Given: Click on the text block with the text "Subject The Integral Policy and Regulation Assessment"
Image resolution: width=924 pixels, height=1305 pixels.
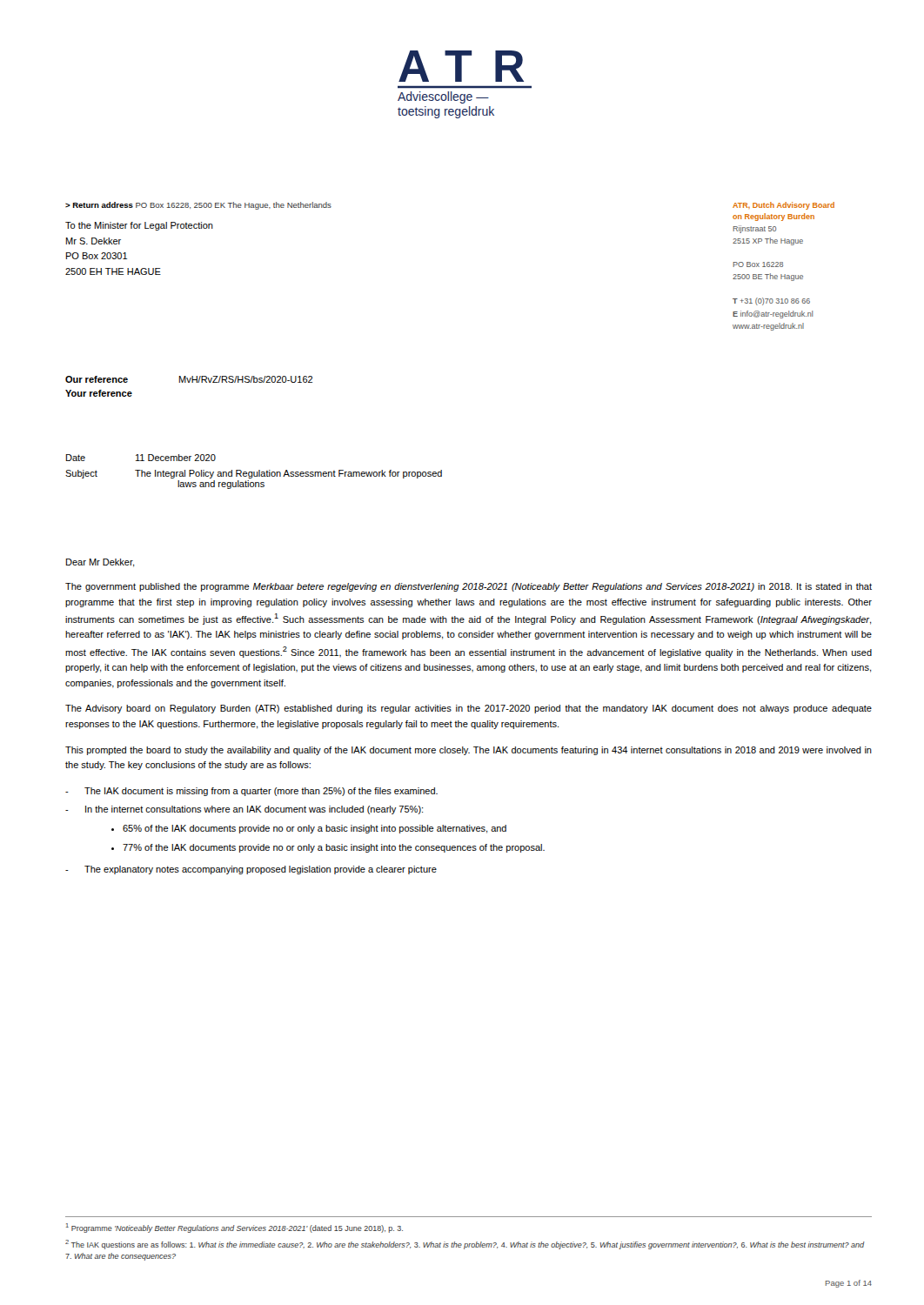Looking at the screenshot, I should (254, 479).
